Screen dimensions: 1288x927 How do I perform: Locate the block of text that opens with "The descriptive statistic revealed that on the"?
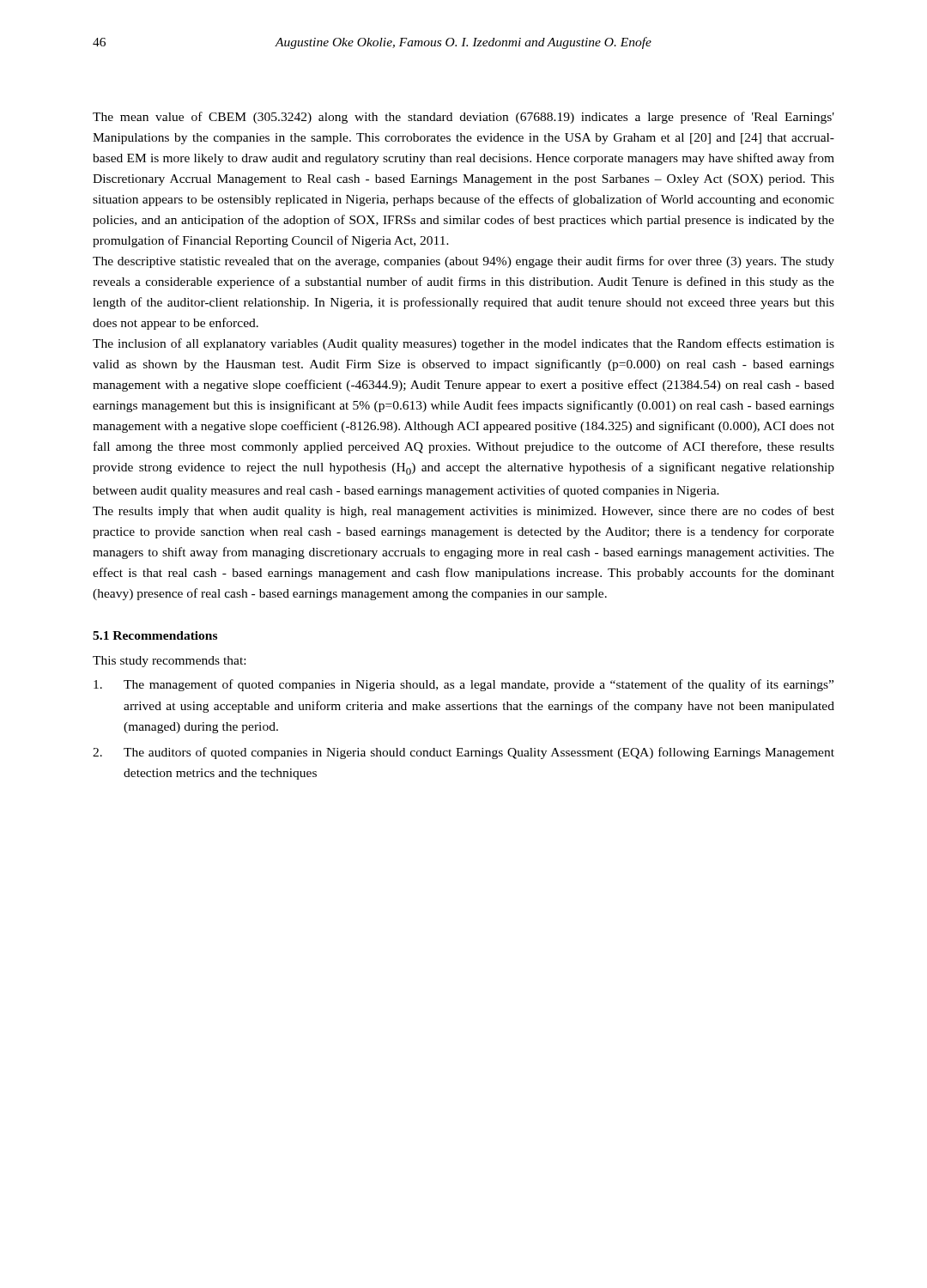pyautogui.click(x=464, y=292)
